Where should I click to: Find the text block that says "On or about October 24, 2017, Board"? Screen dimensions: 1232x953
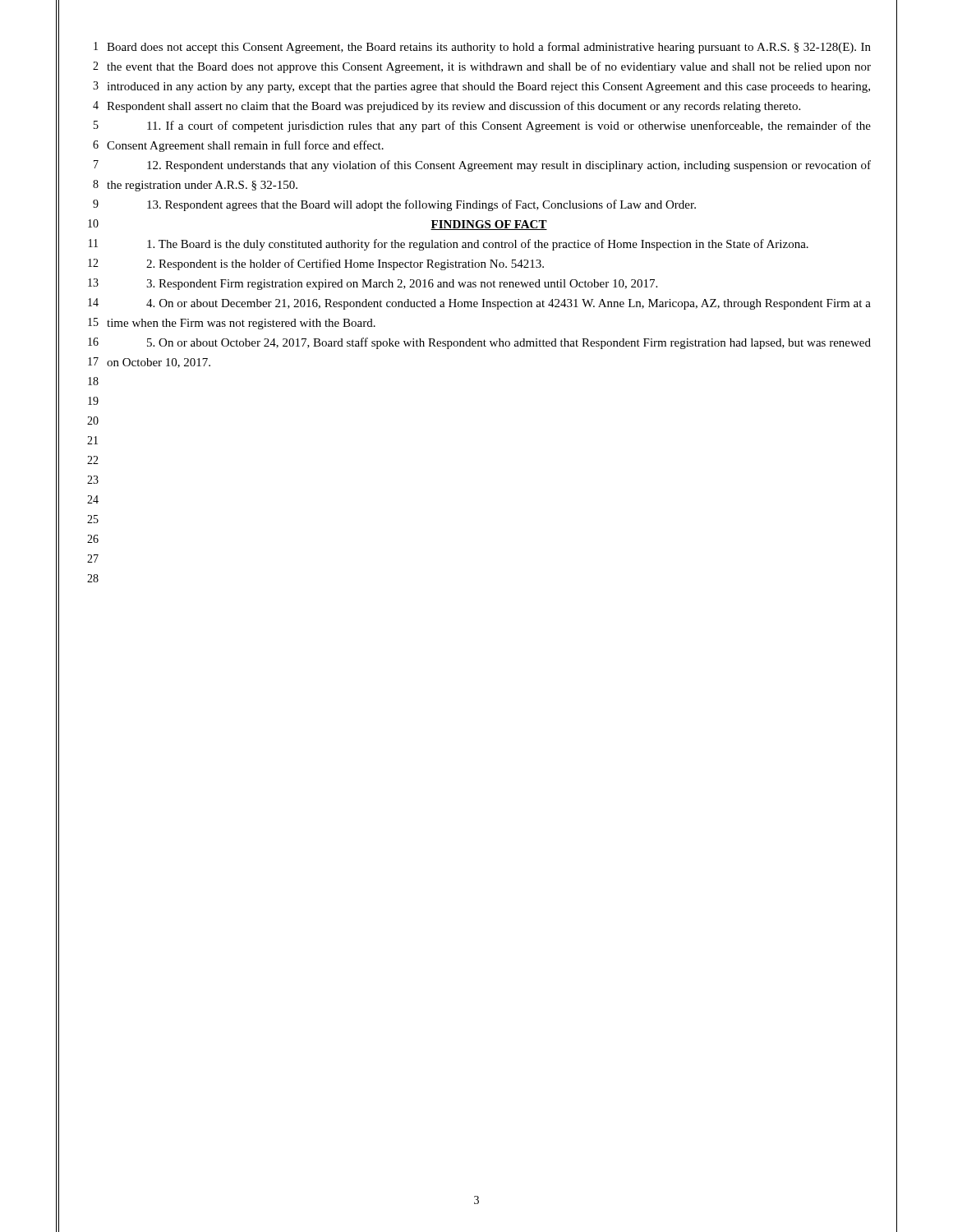(489, 352)
